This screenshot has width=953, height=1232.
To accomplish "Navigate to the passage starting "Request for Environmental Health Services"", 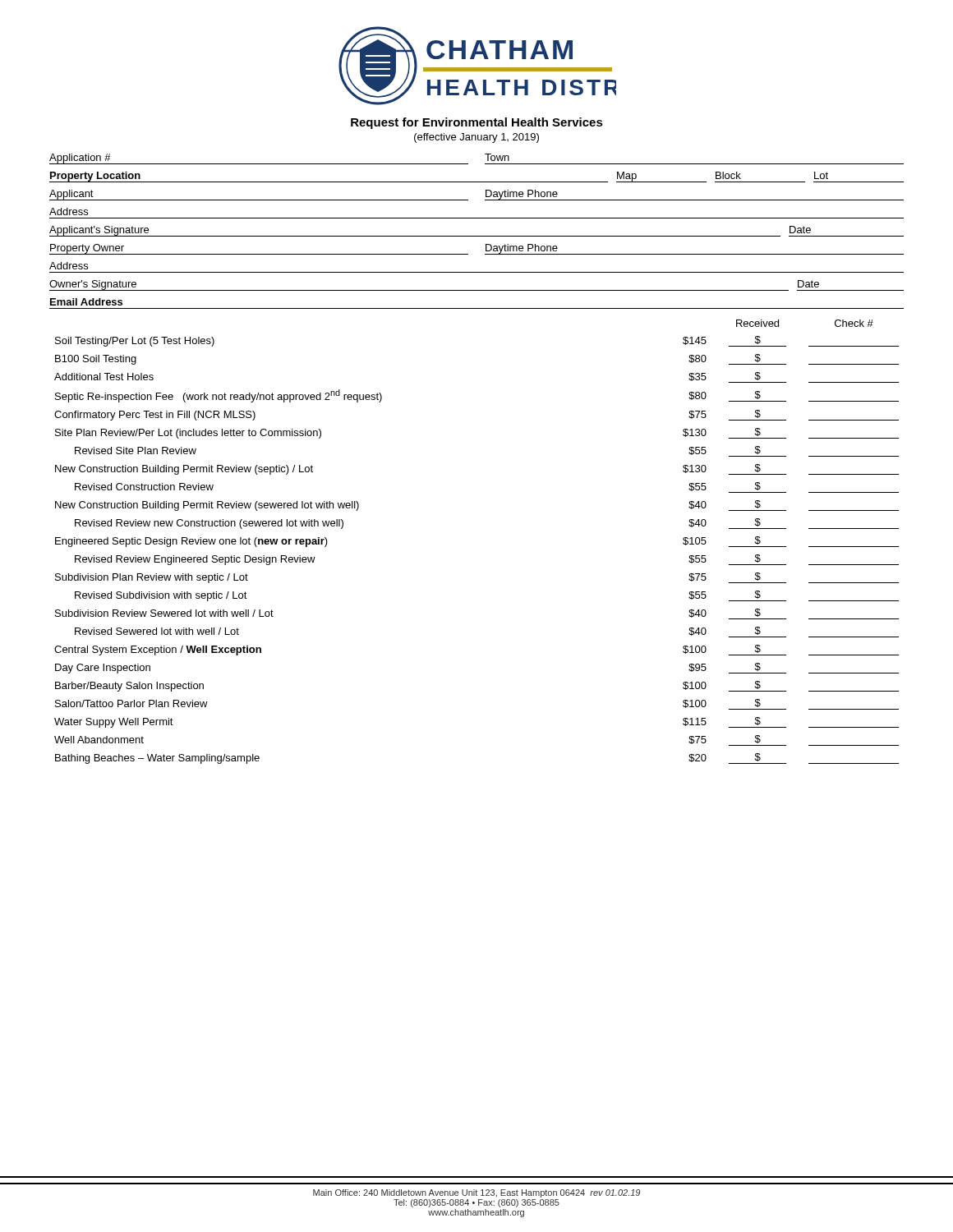I will point(476,122).
